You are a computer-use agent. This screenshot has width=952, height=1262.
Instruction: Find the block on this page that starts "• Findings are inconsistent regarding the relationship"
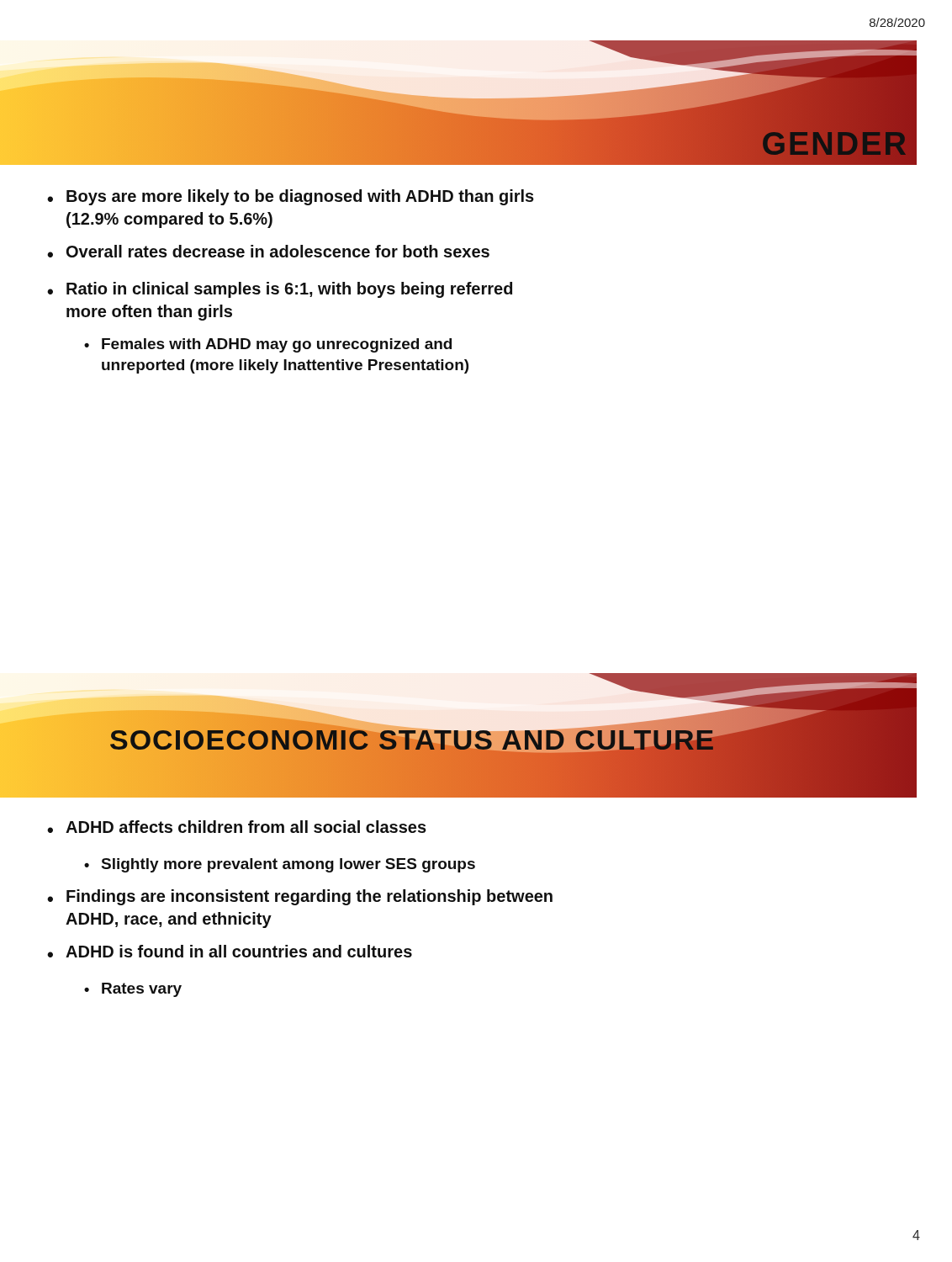(x=300, y=908)
